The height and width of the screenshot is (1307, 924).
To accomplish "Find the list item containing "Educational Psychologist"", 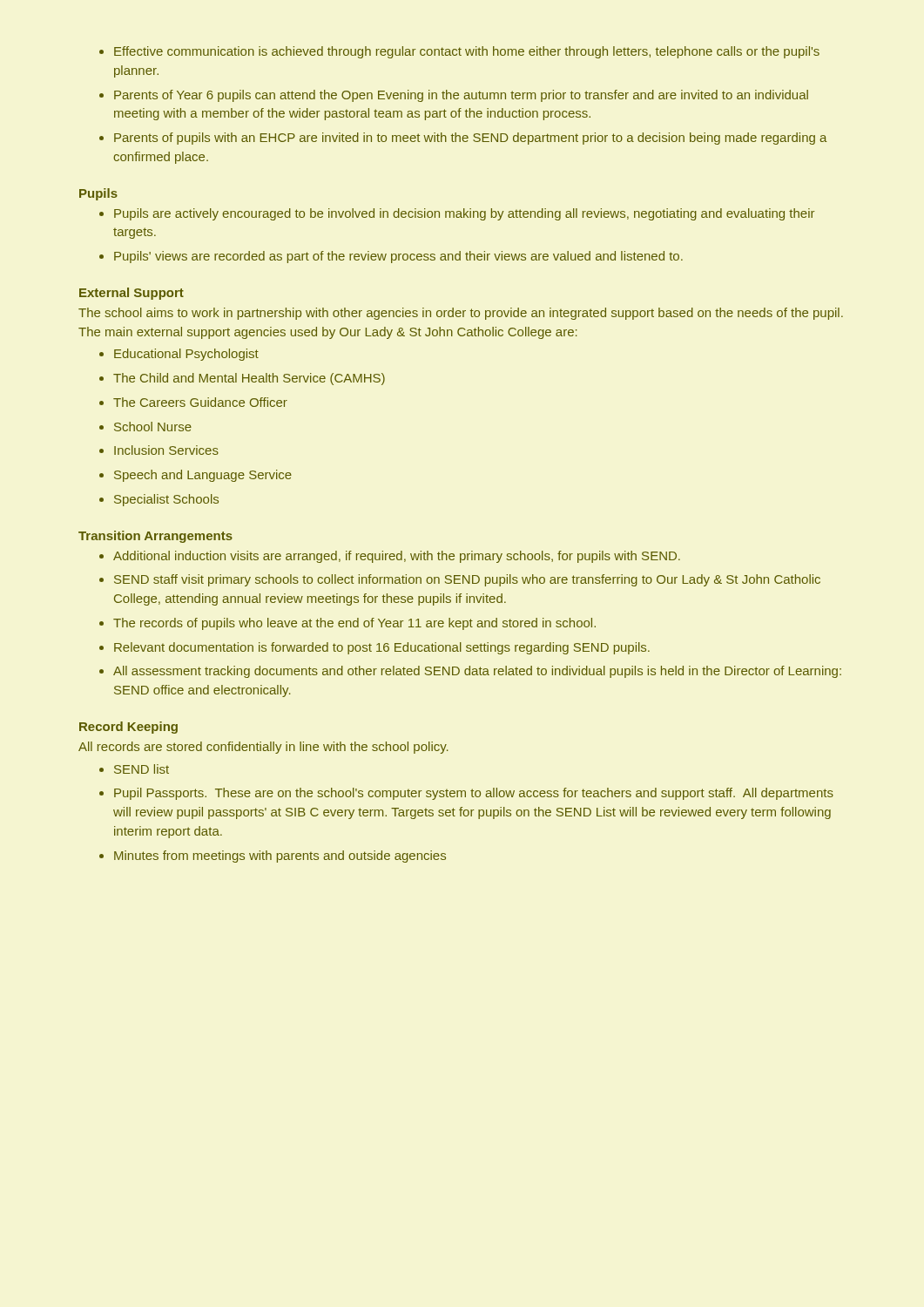I will tap(179, 355).
